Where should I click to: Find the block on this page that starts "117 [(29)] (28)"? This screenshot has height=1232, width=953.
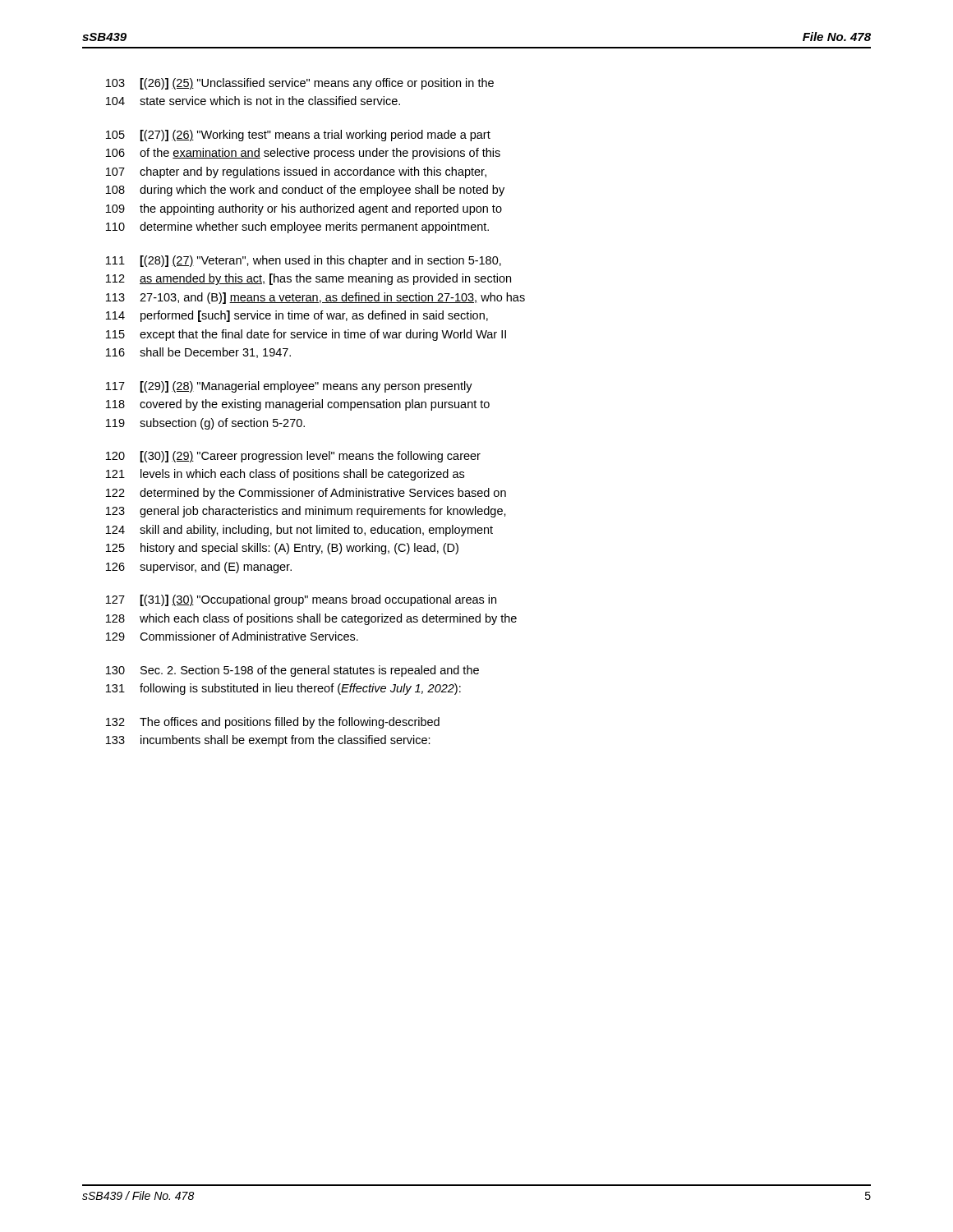point(476,404)
